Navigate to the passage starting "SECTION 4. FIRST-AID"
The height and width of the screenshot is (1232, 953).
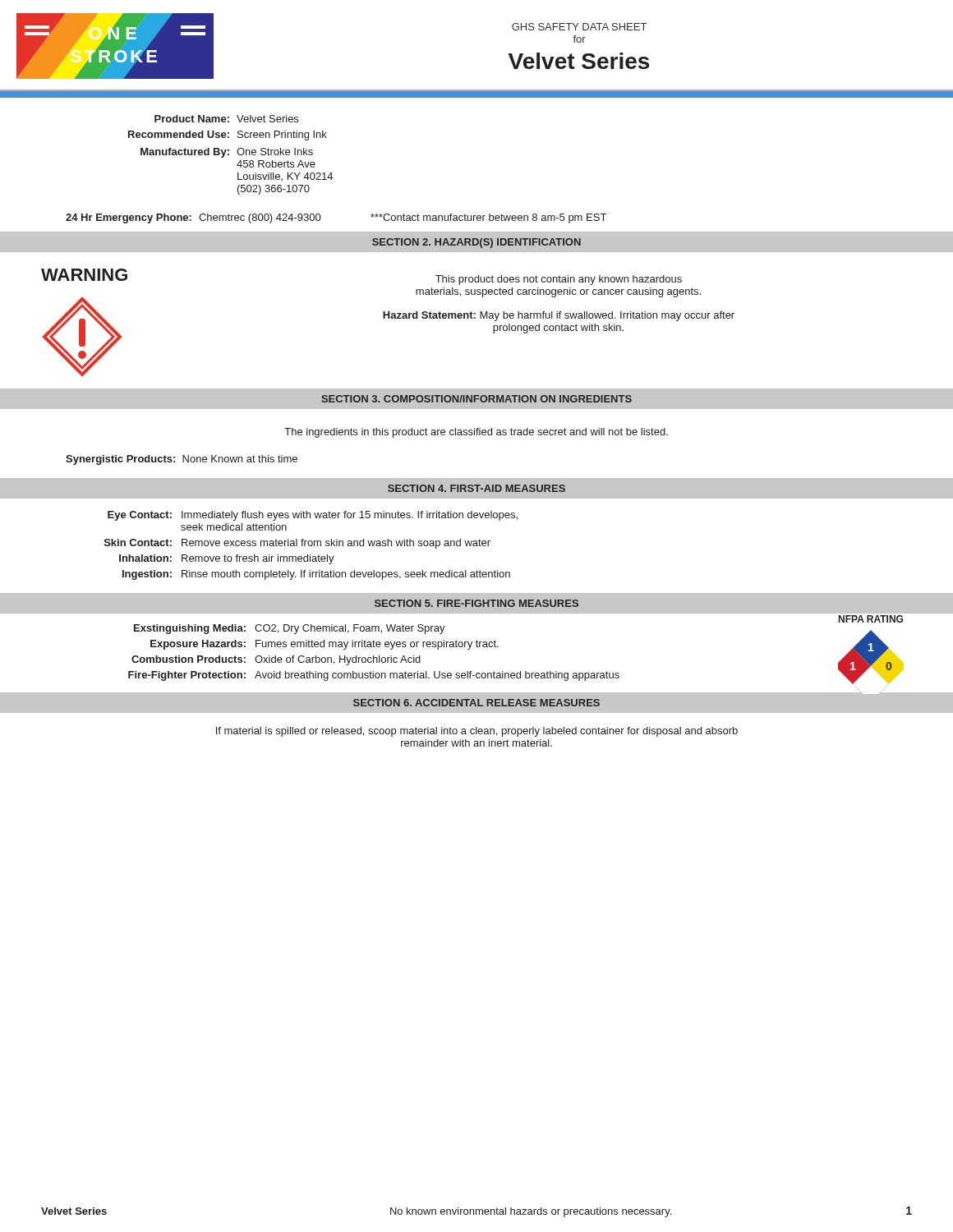pyautogui.click(x=476, y=488)
